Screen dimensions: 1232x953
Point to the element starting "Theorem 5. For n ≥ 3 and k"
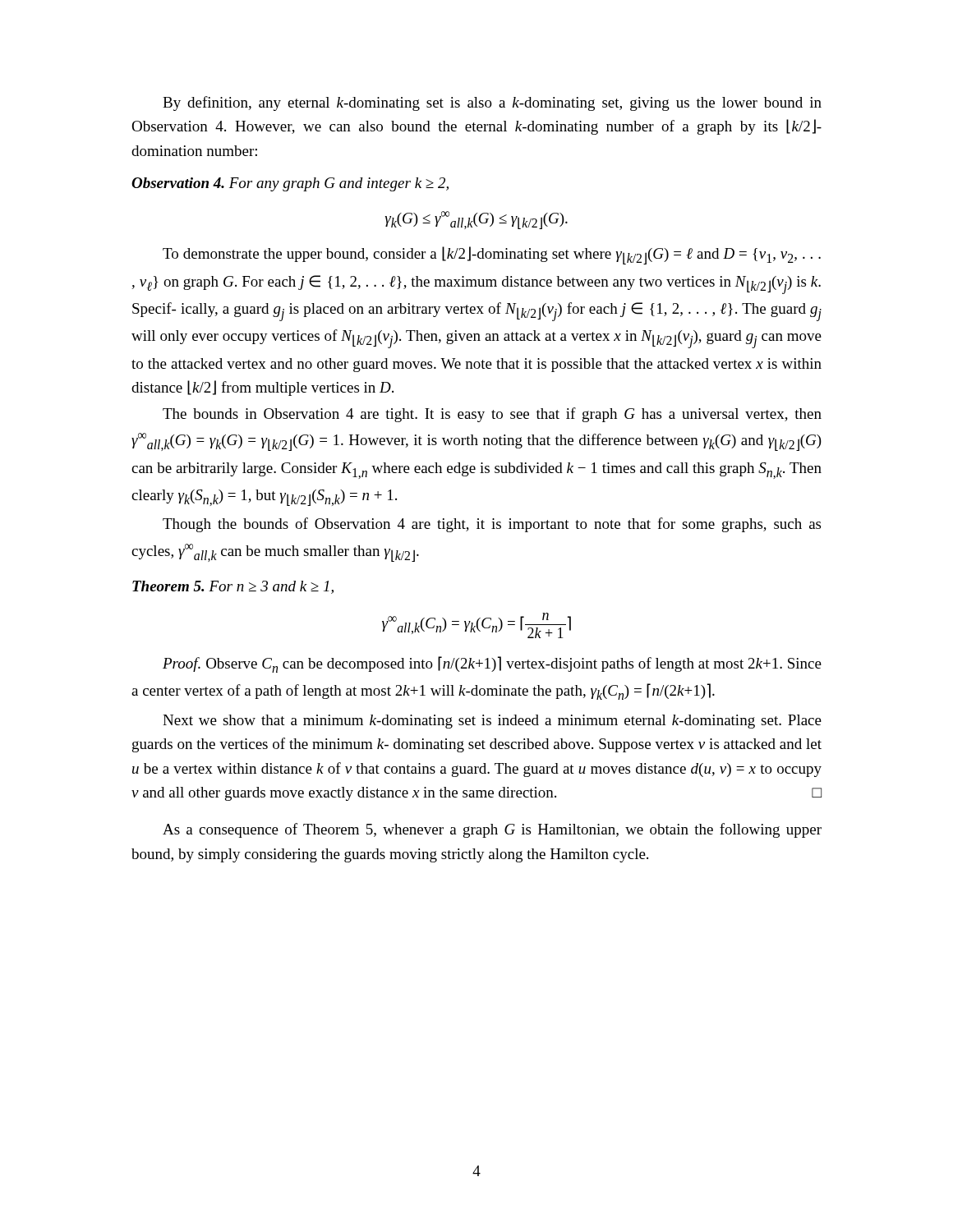[x=233, y=587]
